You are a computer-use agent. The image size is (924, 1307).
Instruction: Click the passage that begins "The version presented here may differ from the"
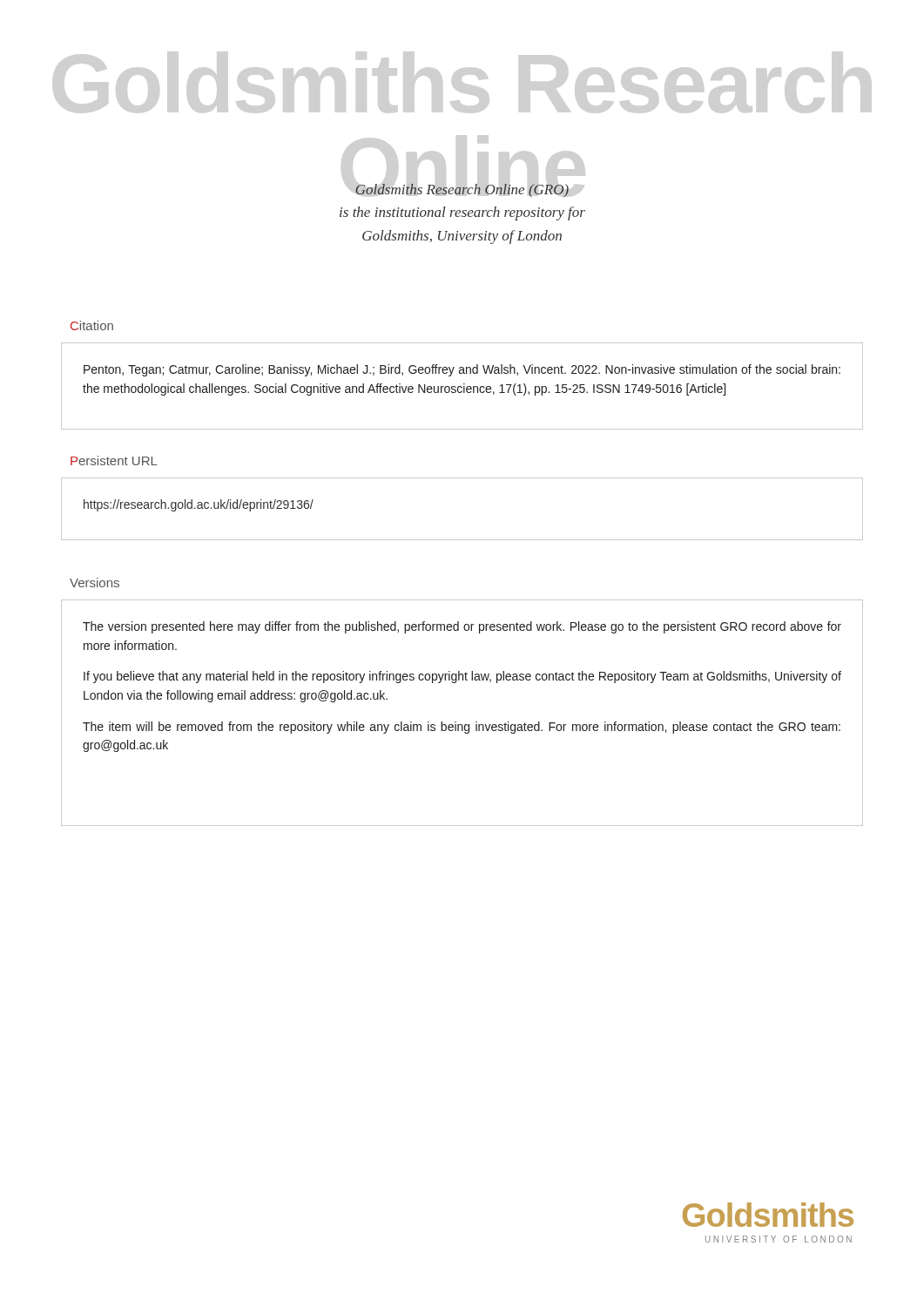coord(462,687)
